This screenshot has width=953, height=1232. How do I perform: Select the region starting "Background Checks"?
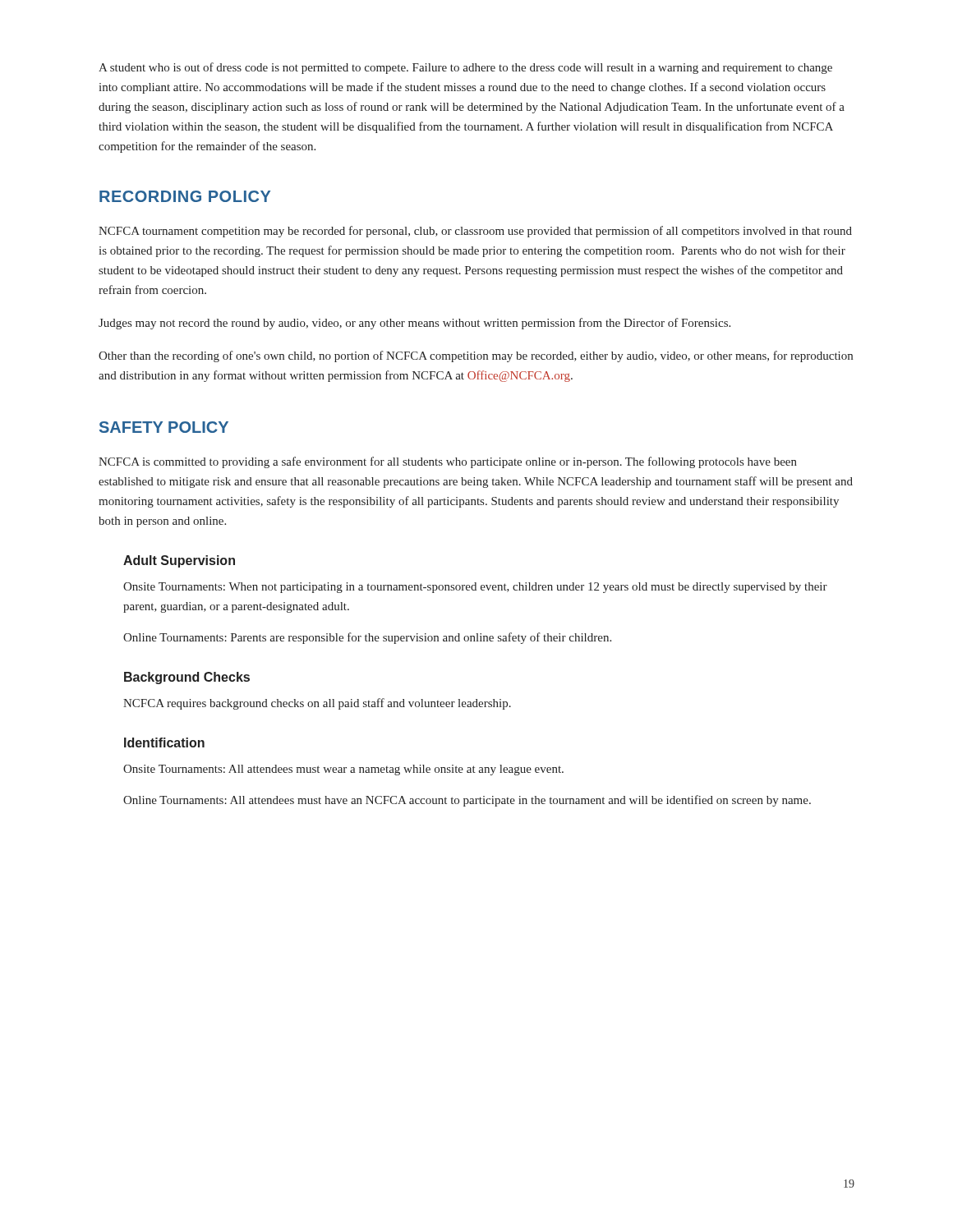(187, 677)
